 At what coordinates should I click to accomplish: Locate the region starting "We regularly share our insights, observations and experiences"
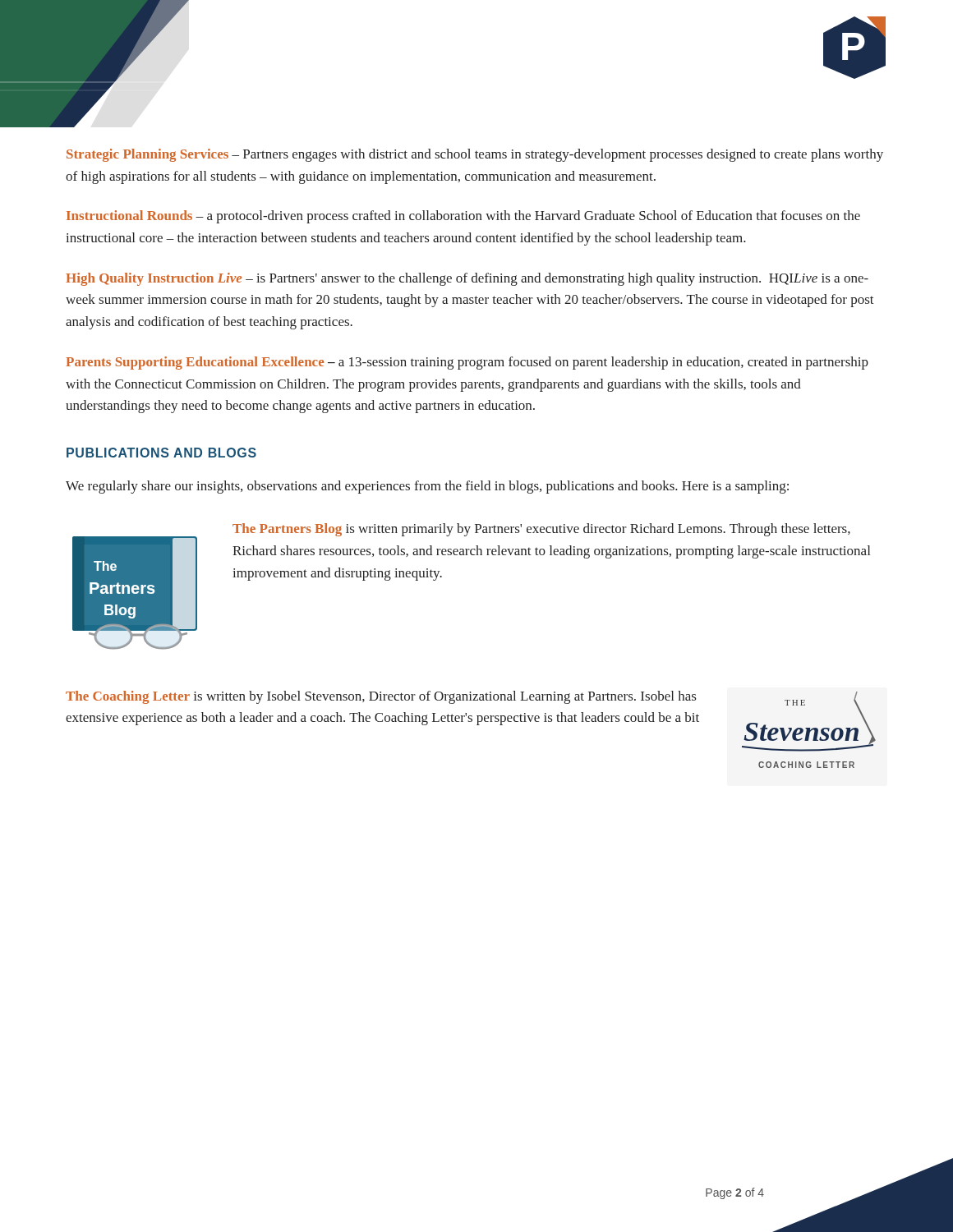pyautogui.click(x=476, y=486)
